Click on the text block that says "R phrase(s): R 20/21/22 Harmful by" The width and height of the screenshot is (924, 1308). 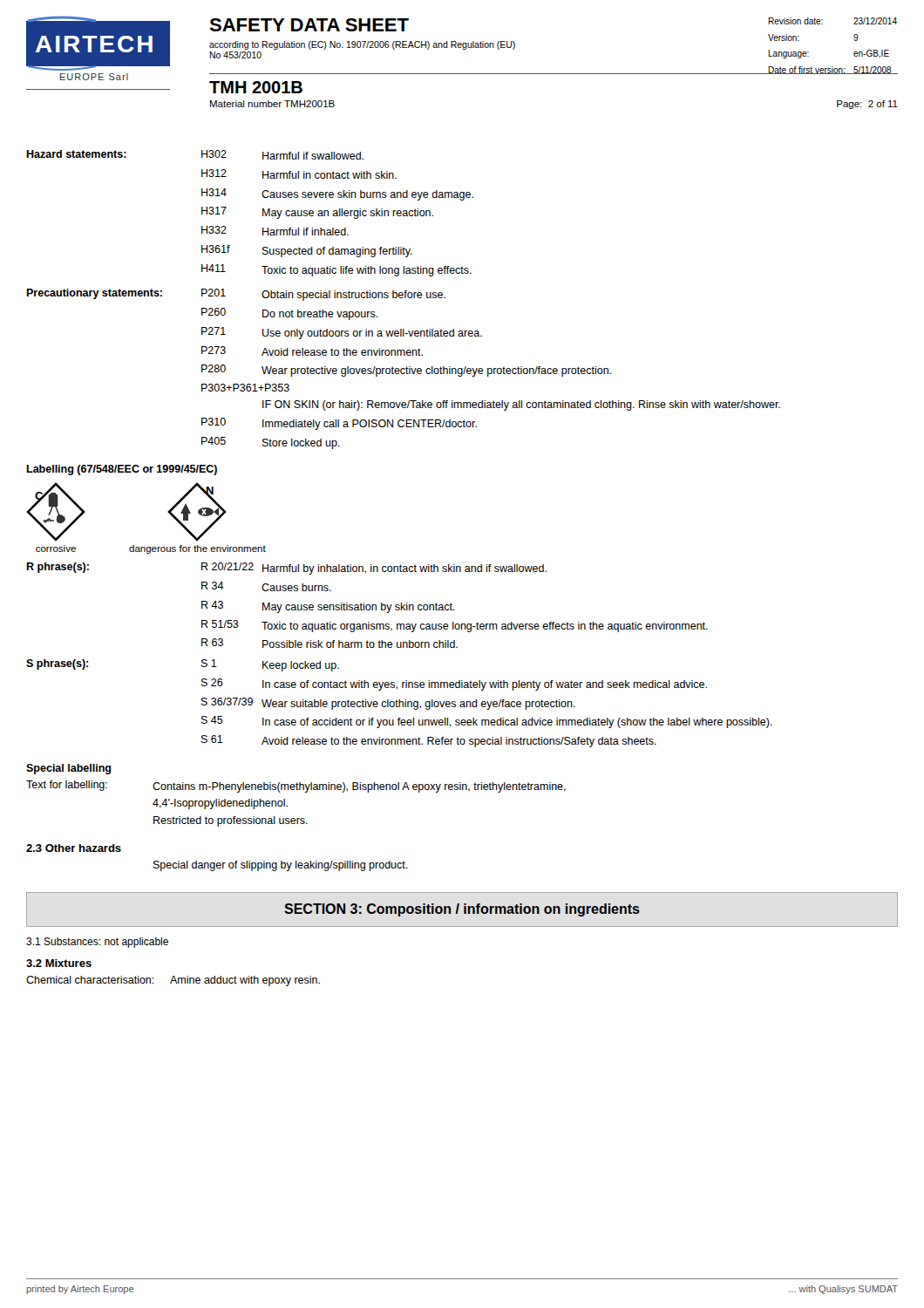tap(462, 607)
